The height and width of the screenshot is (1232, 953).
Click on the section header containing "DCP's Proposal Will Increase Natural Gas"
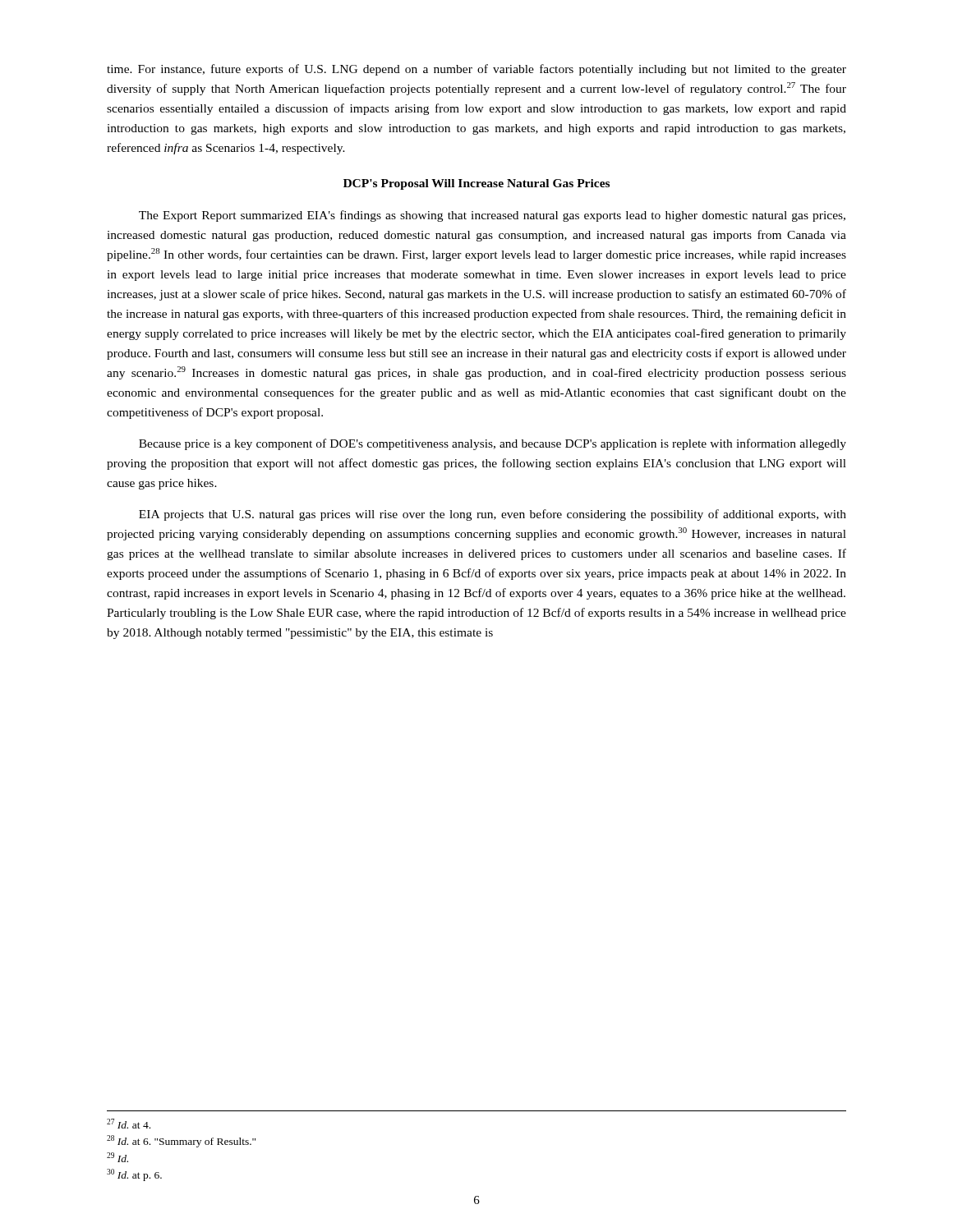pos(476,183)
